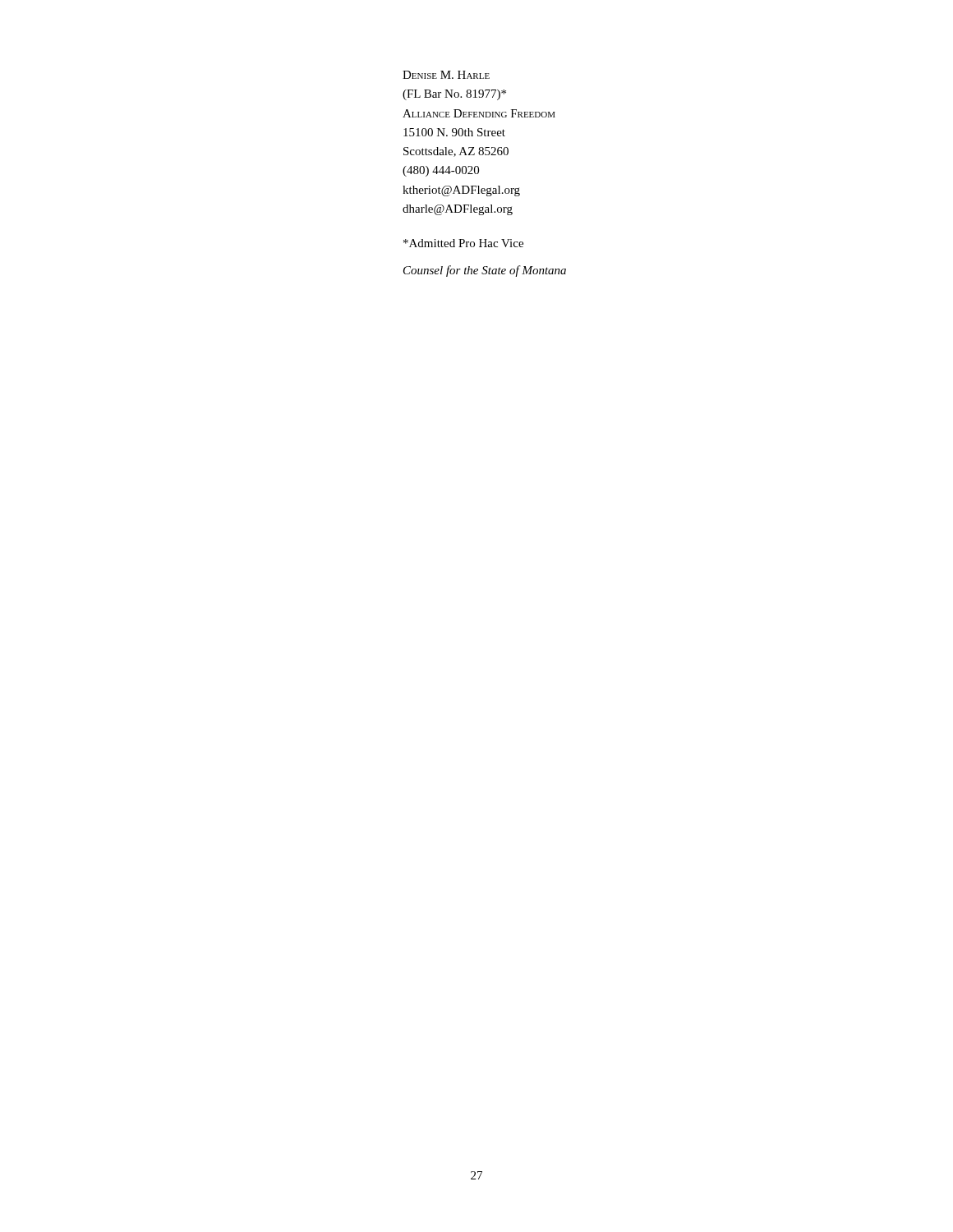Locate the region starting "Admitted Pro Hac"

(x=463, y=243)
